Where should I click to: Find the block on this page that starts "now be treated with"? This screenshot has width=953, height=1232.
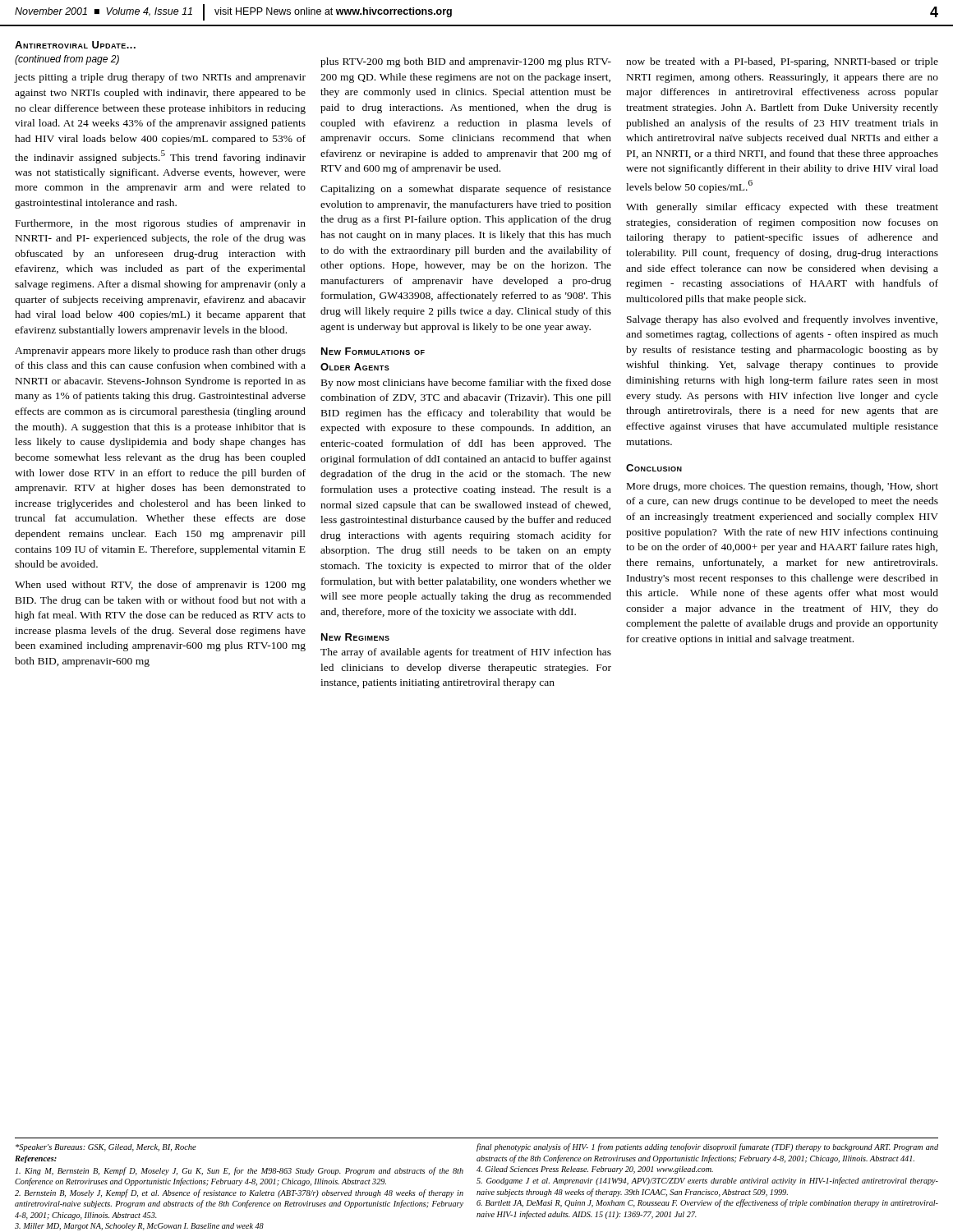[782, 124]
